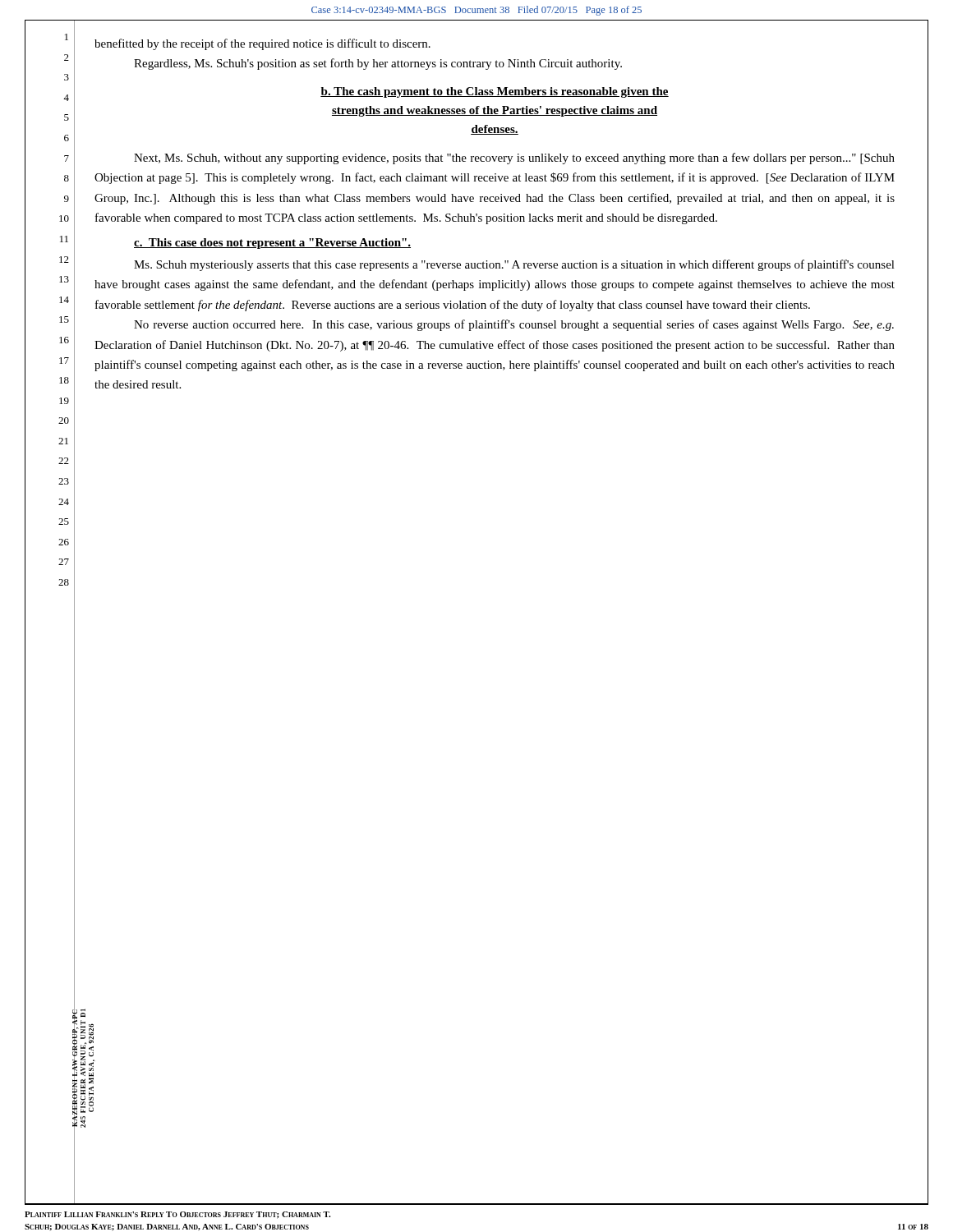Viewport: 953px width, 1232px height.
Task: Select the passage starting "b. The cash payment to the Class"
Action: (495, 110)
